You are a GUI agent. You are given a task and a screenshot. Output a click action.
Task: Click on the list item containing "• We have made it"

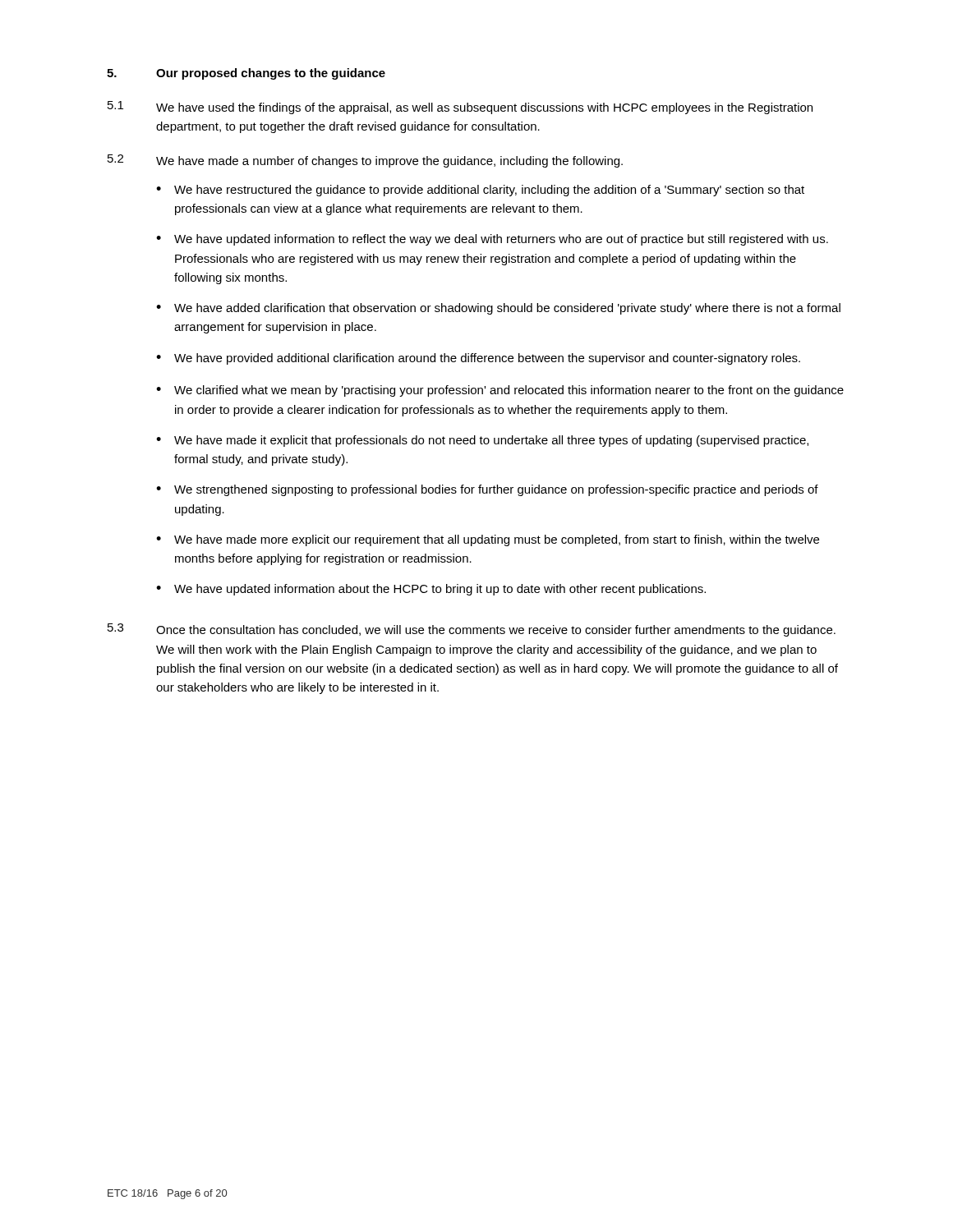[501, 449]
